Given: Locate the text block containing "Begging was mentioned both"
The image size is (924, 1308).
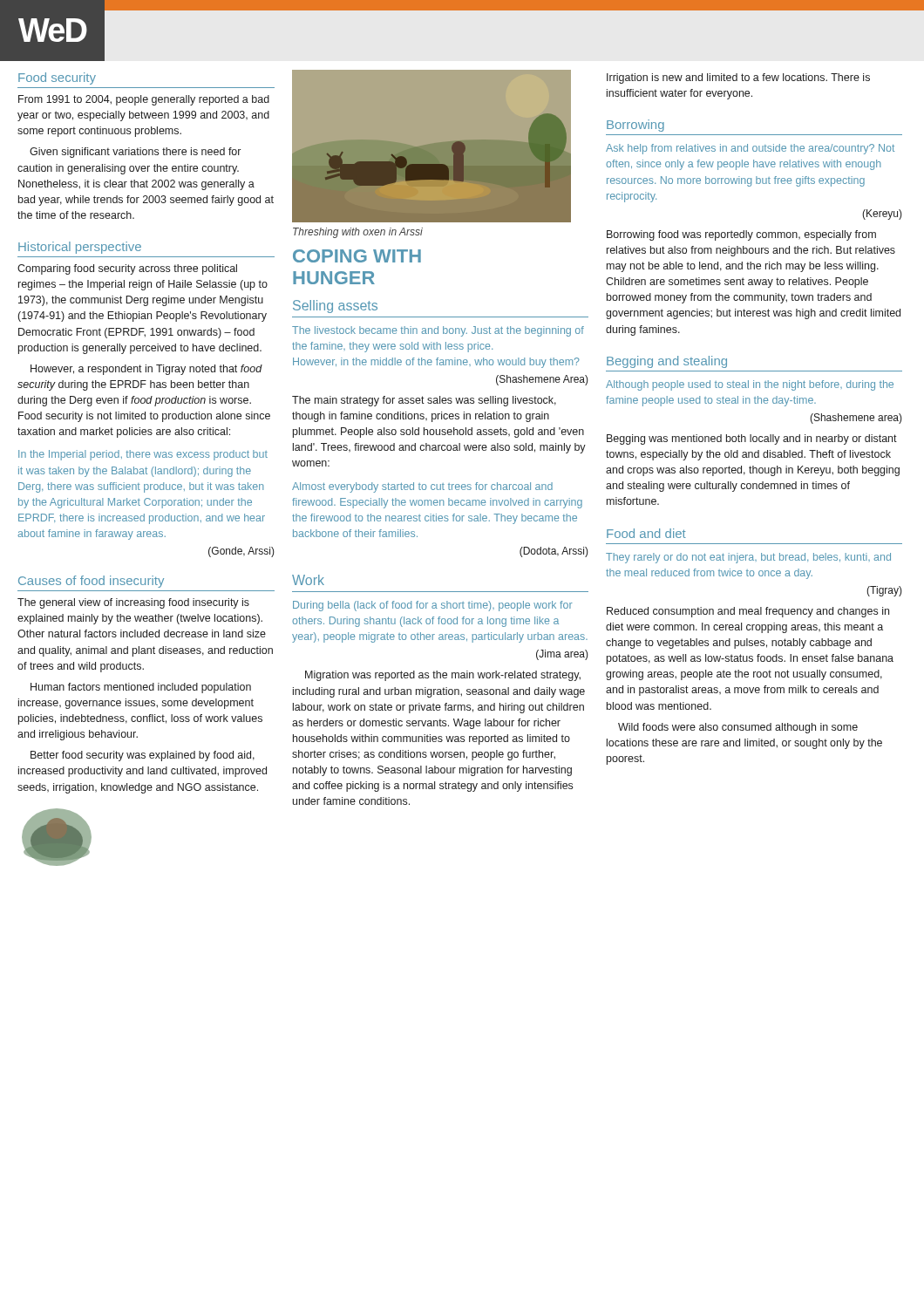Looking at the screenshot, I should [754, 470].
